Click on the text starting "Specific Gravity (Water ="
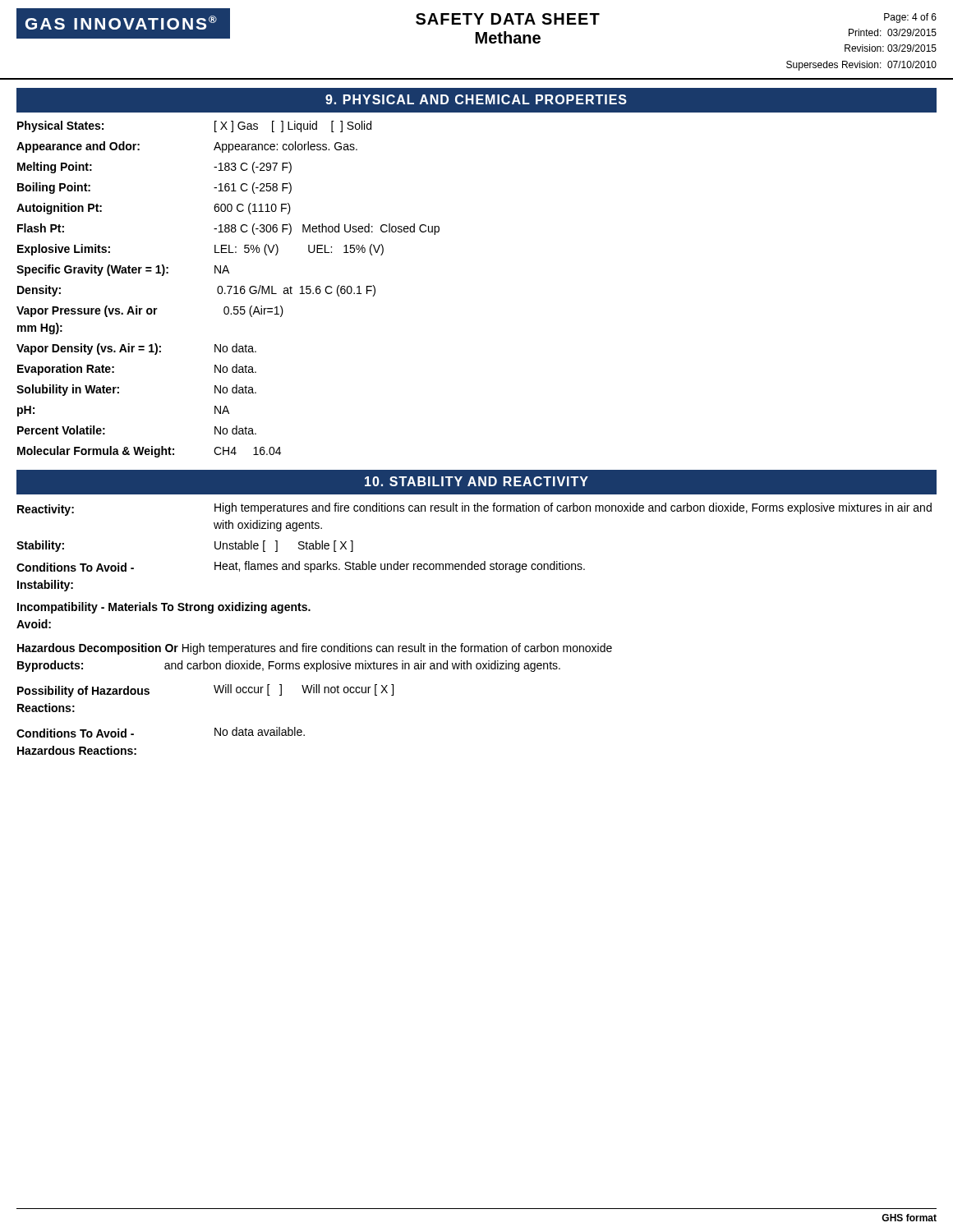953x1232 pixels. coord(123,270)
